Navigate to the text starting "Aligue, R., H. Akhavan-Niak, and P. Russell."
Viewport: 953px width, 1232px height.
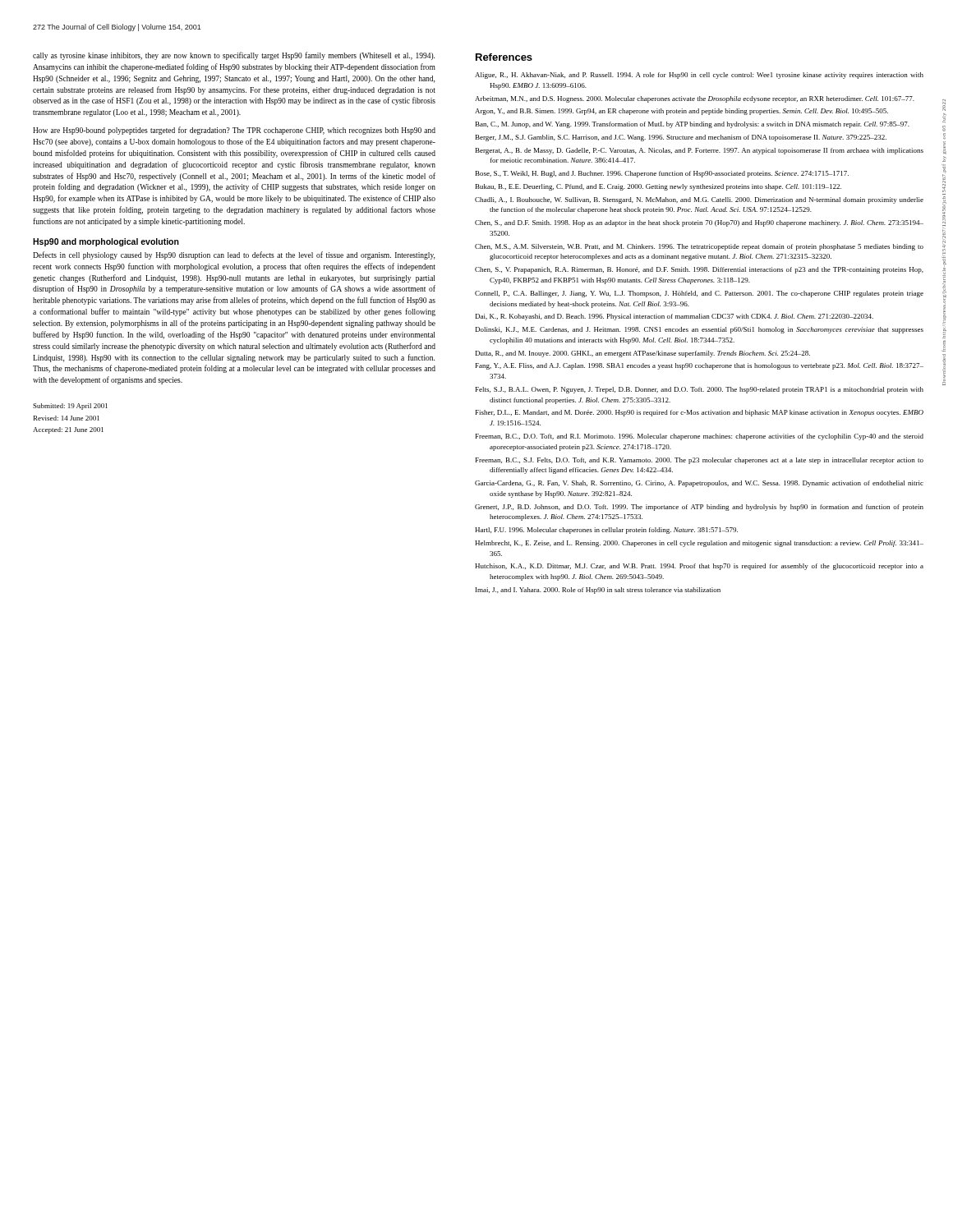click(x=699, y=80)
